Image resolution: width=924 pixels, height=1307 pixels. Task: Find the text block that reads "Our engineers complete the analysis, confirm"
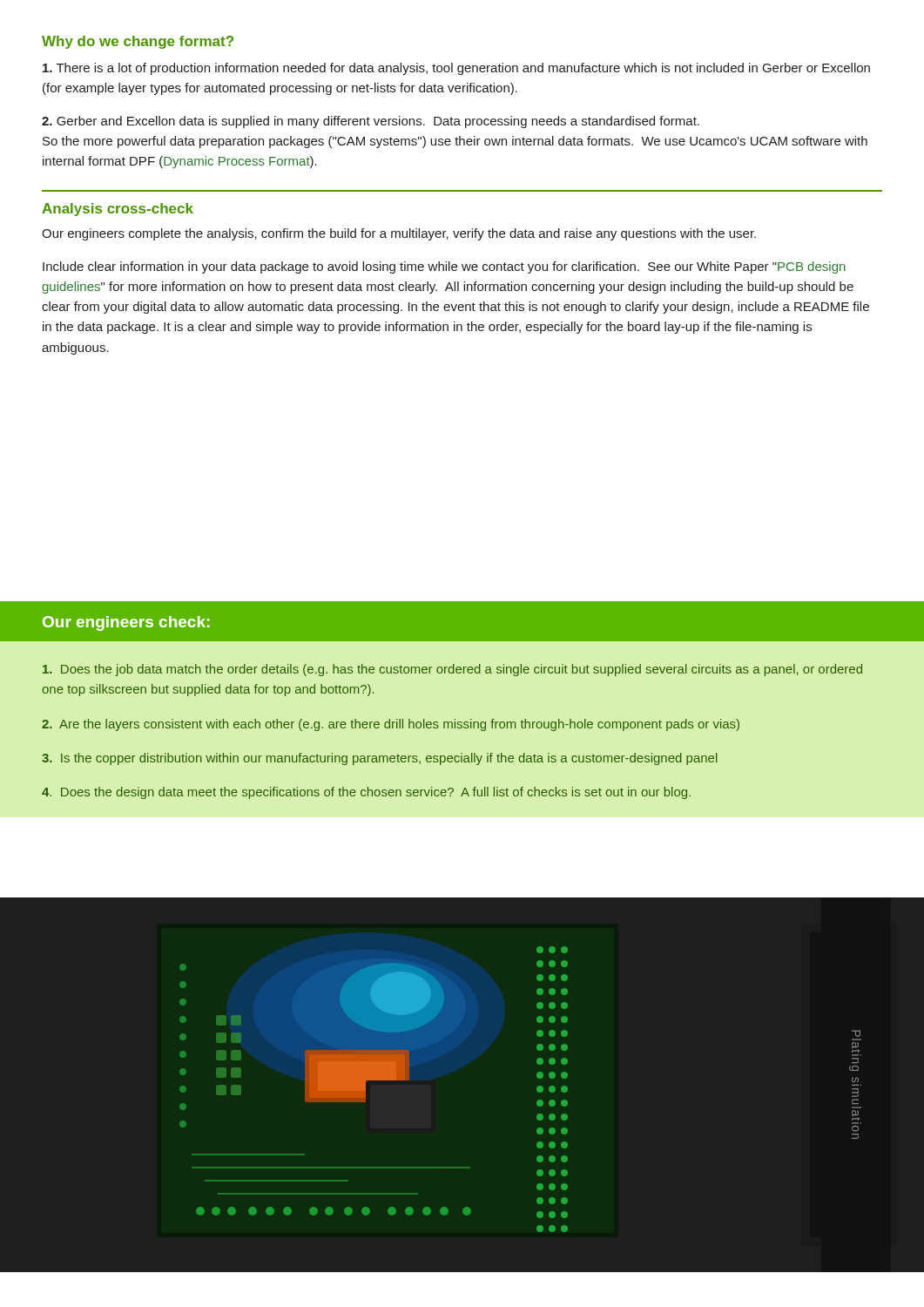pyautogui.click(x=399, y=233)
